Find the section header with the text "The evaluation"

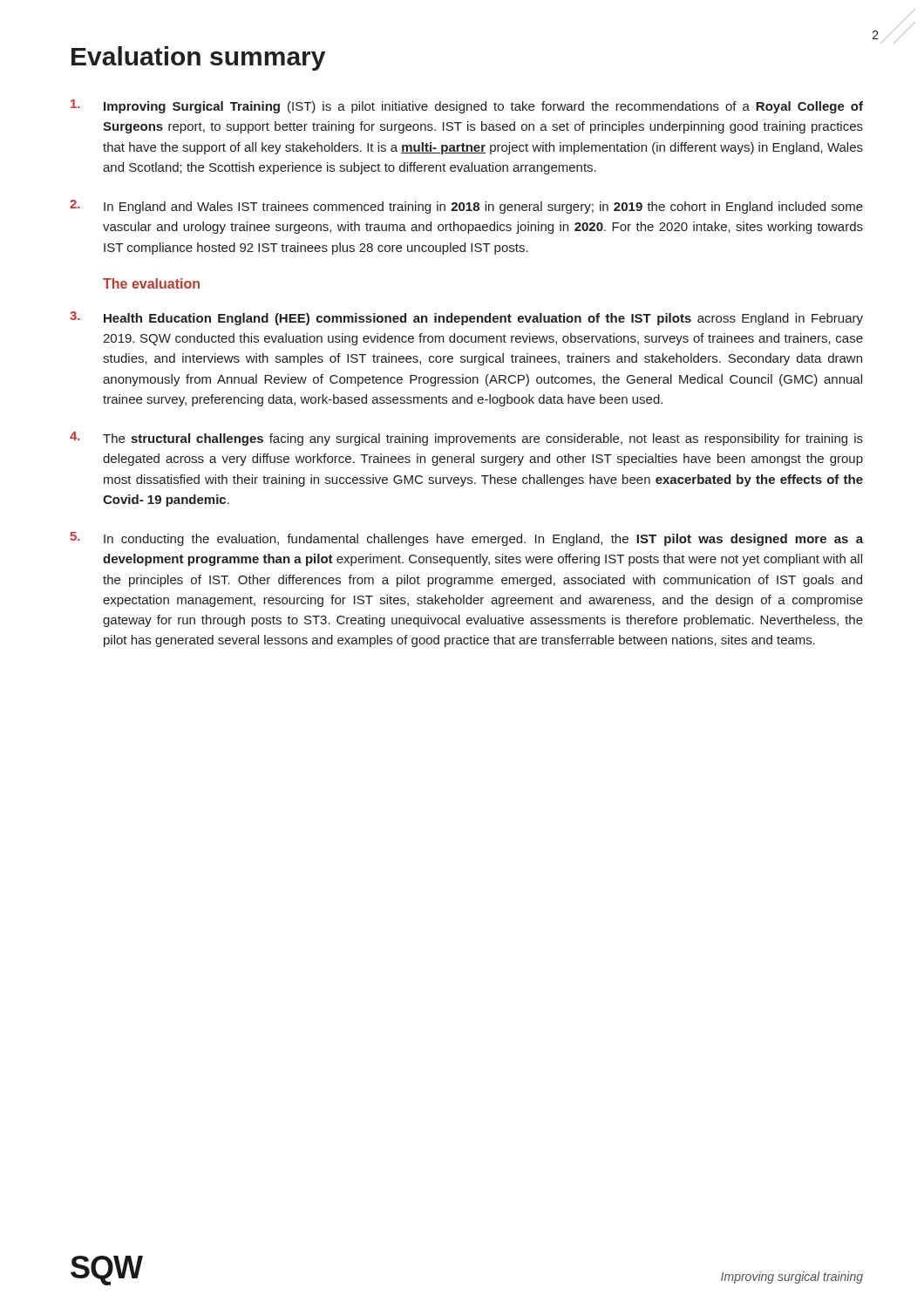152,284
